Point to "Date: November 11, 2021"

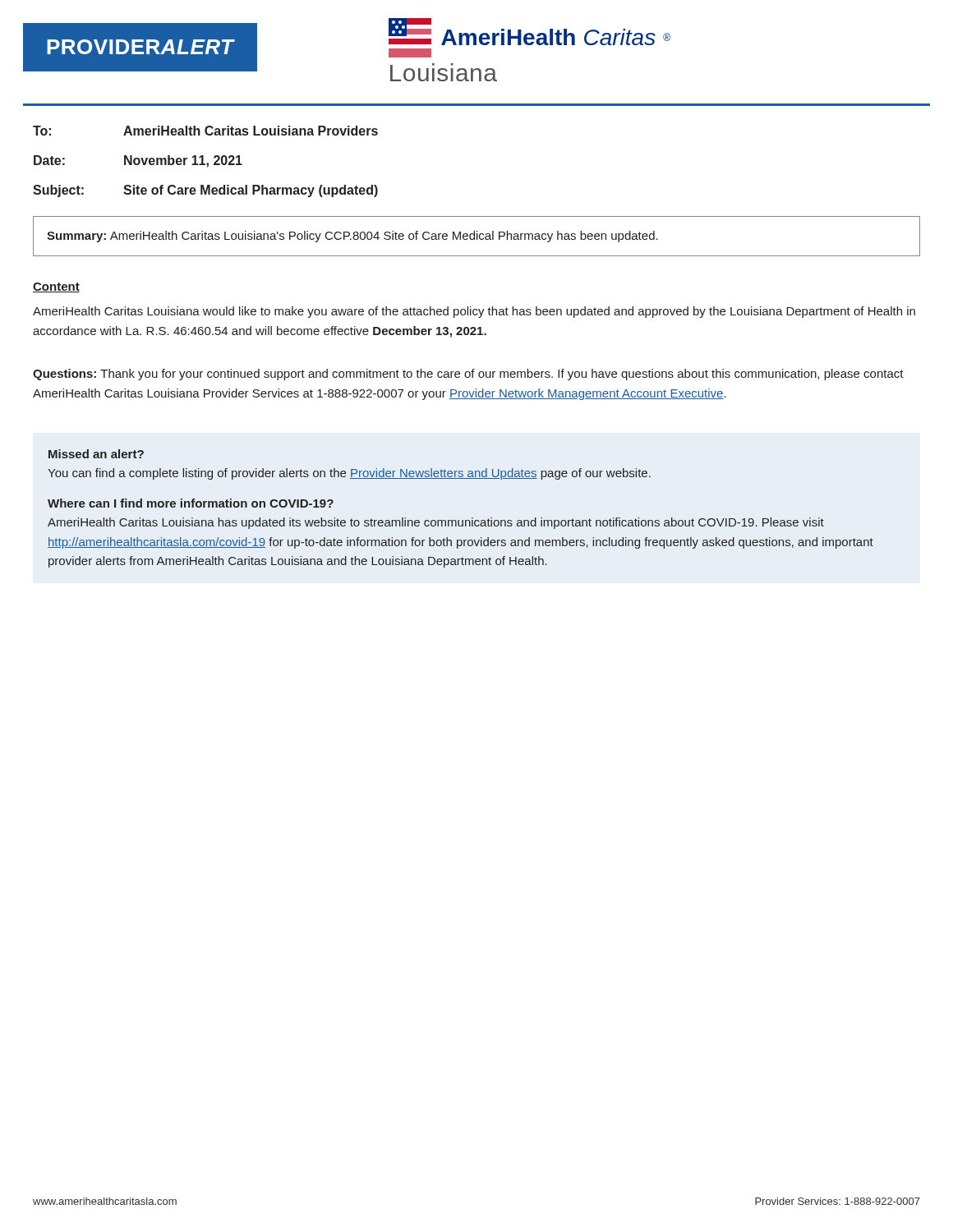[x=138, y=161]
